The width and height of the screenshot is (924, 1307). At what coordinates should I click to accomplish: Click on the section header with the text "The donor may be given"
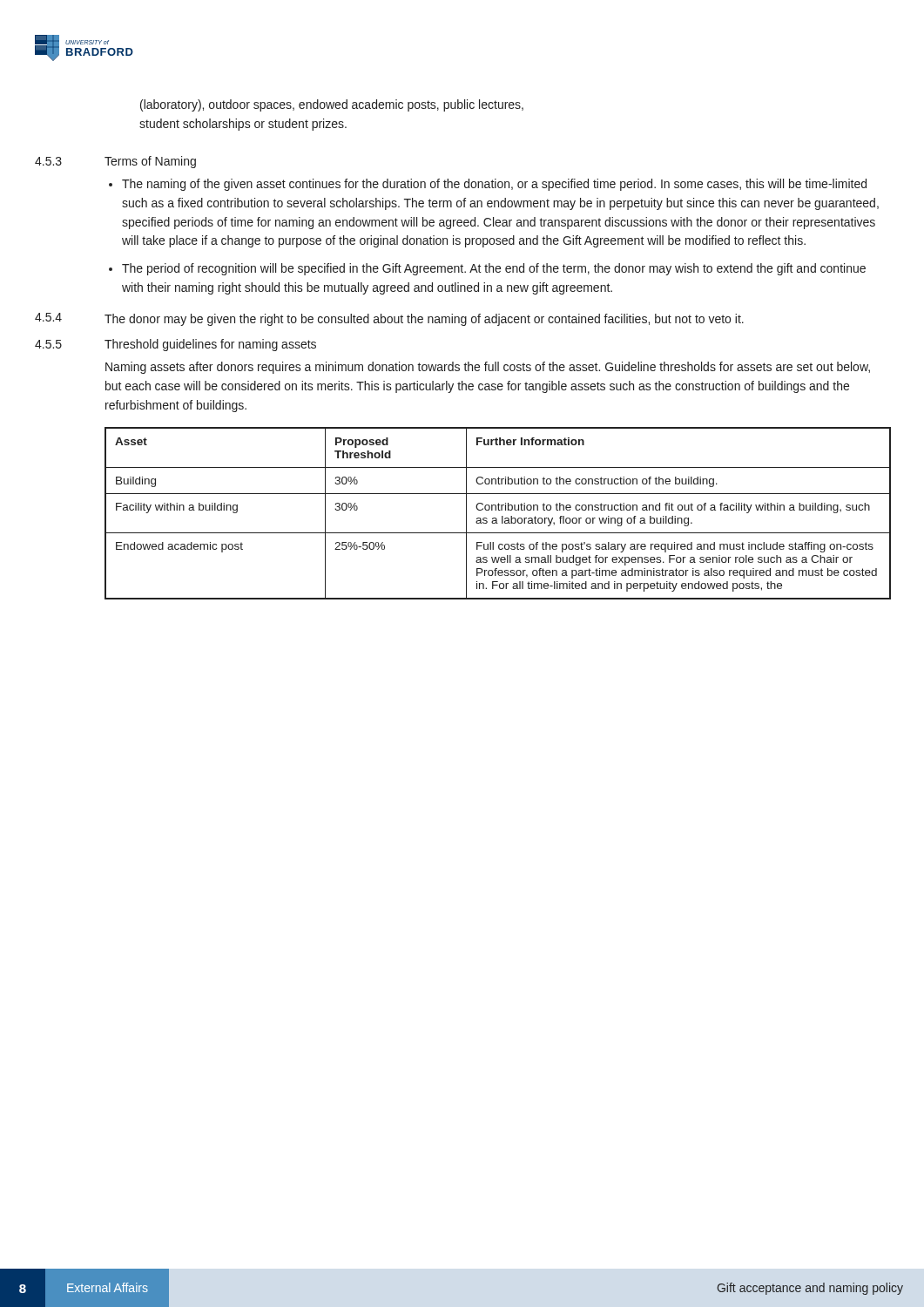click(x=424, y=318)
